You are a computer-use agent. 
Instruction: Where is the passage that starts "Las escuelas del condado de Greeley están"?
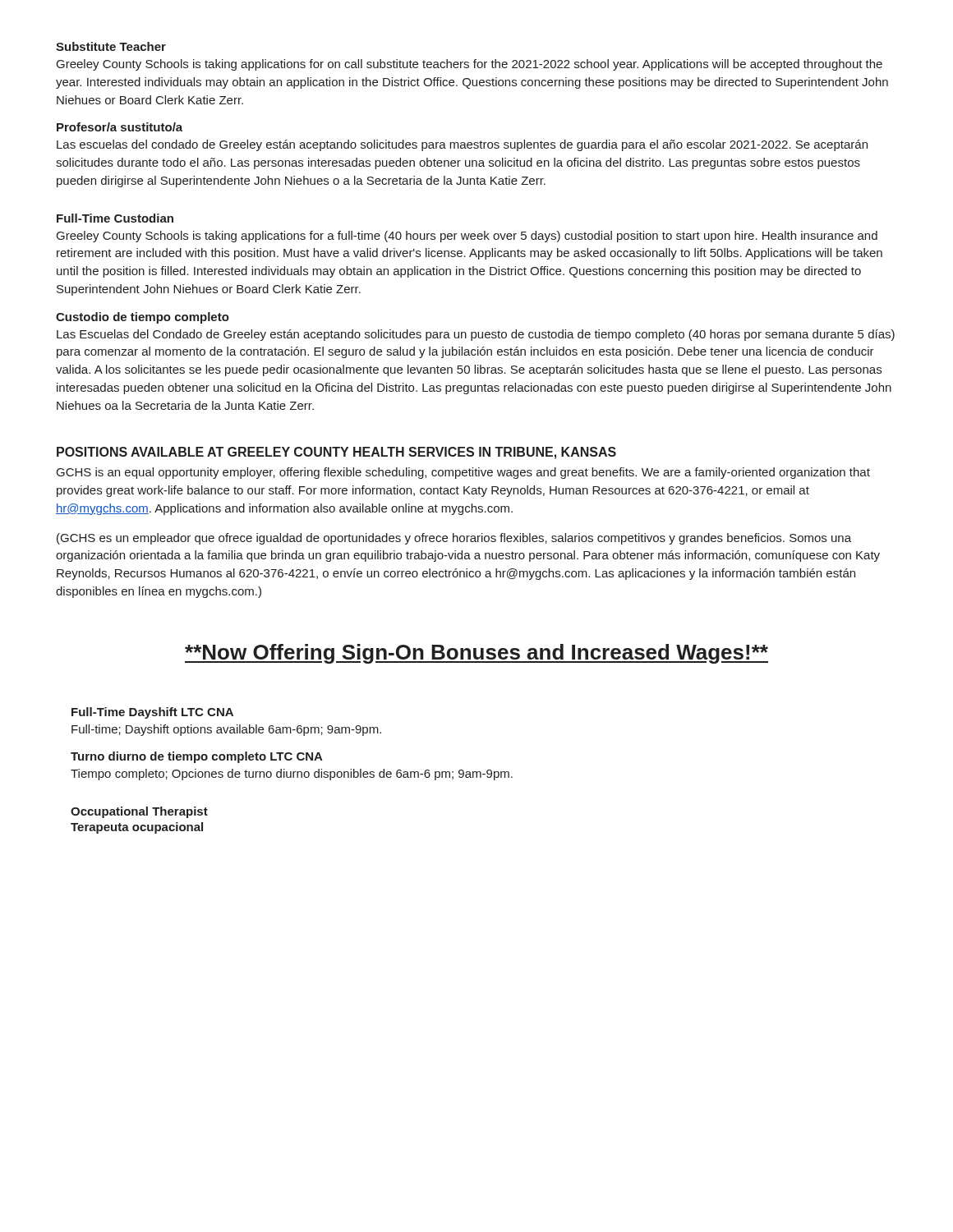pyautogui.click(x=462, y=162)
